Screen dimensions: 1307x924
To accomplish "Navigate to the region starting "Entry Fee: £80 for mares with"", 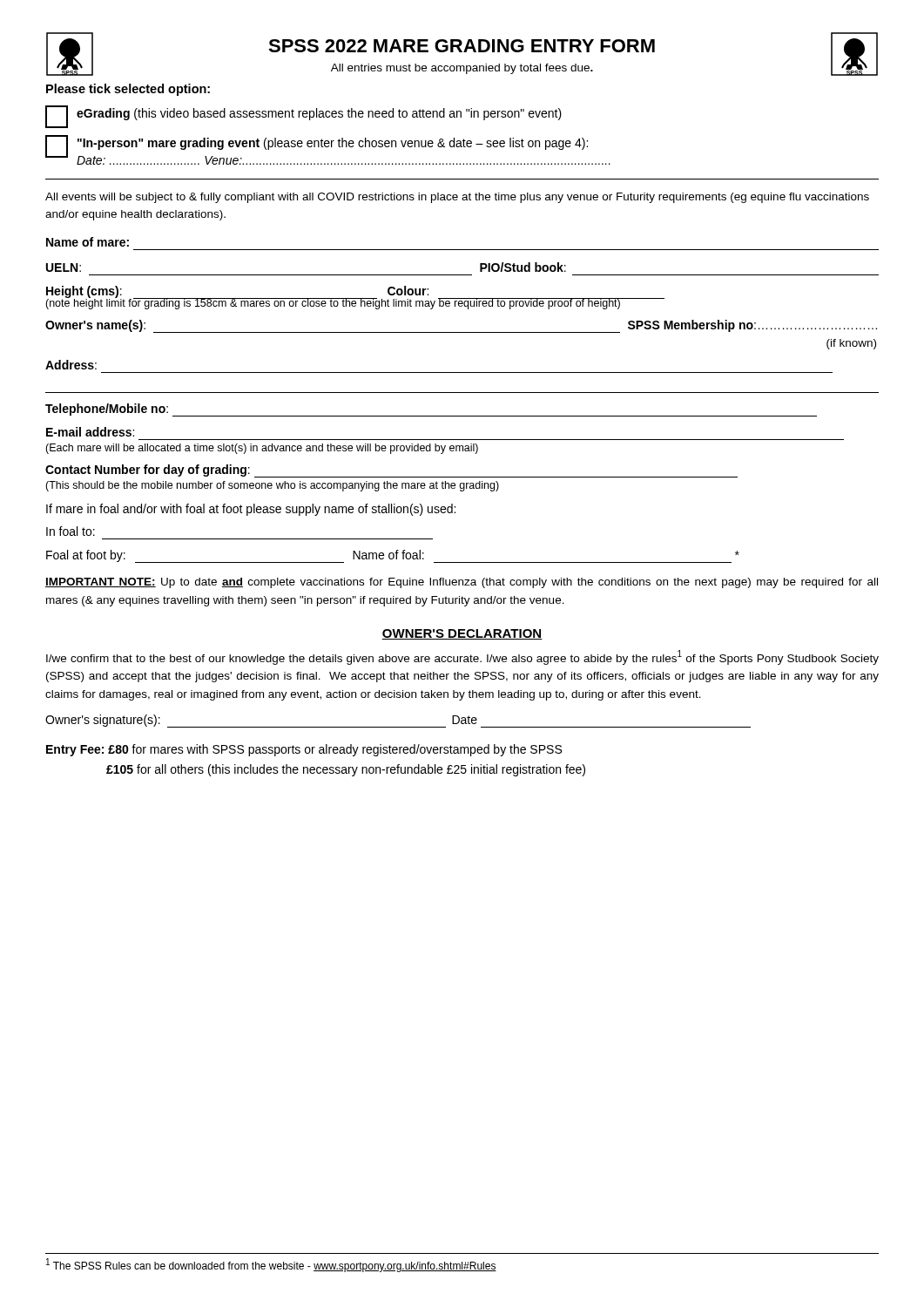I will (316, 759).
